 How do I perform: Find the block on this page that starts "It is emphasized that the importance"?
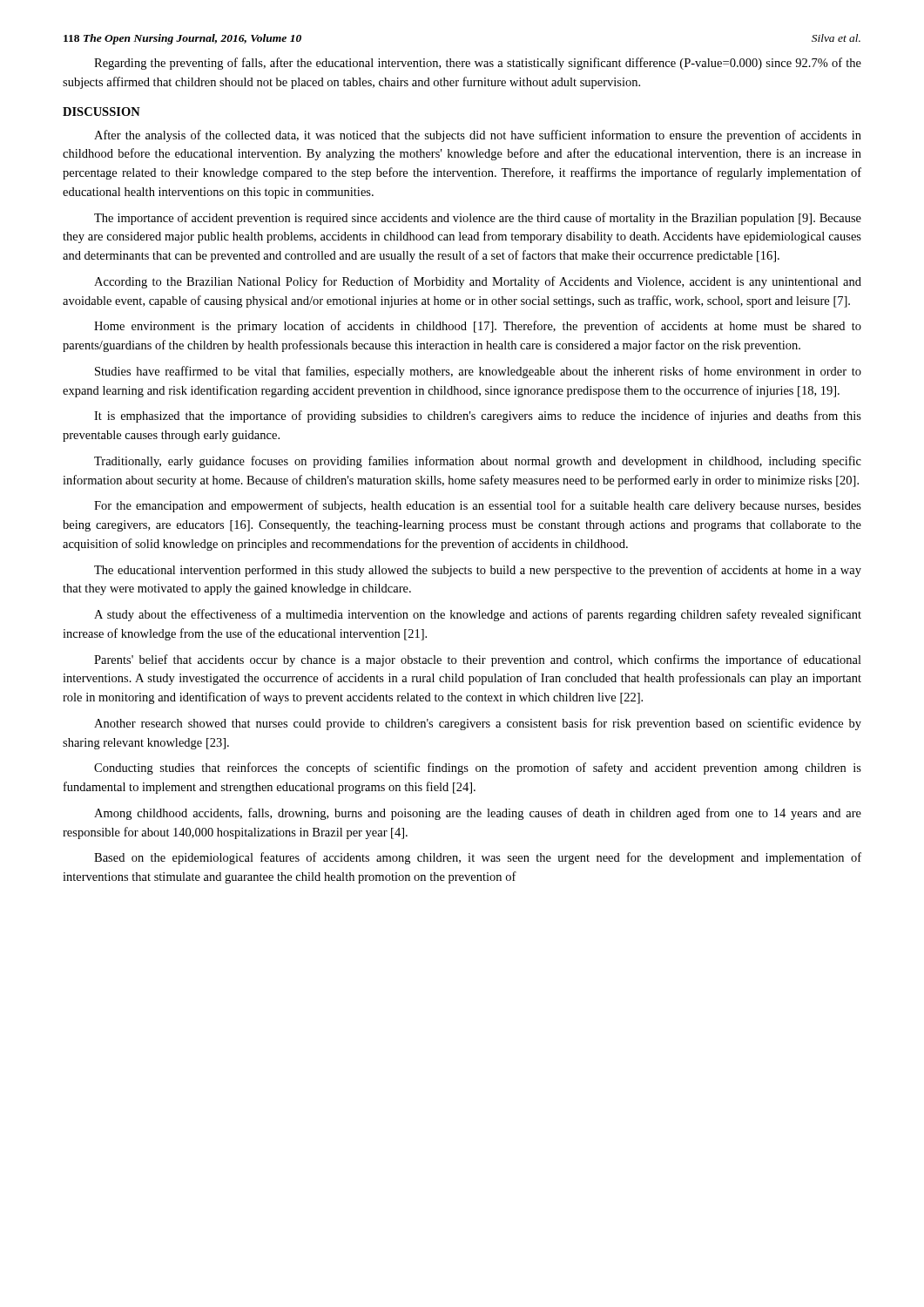click(x=462, y=425)
